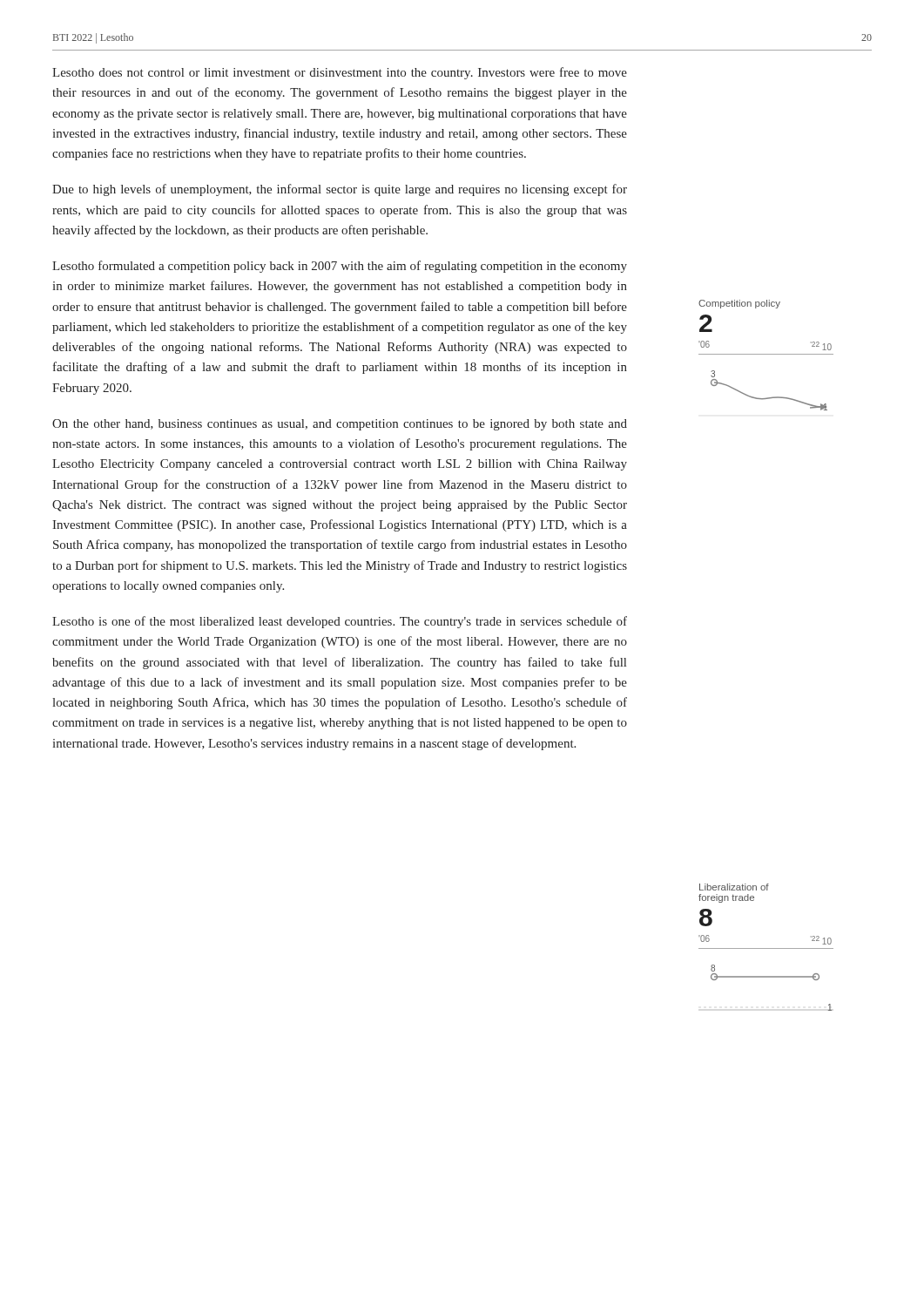Locate the block of text that opens with "Lesotho is one of the"
The height and width of the screenshot is (1307, 924).
[340, 683]
